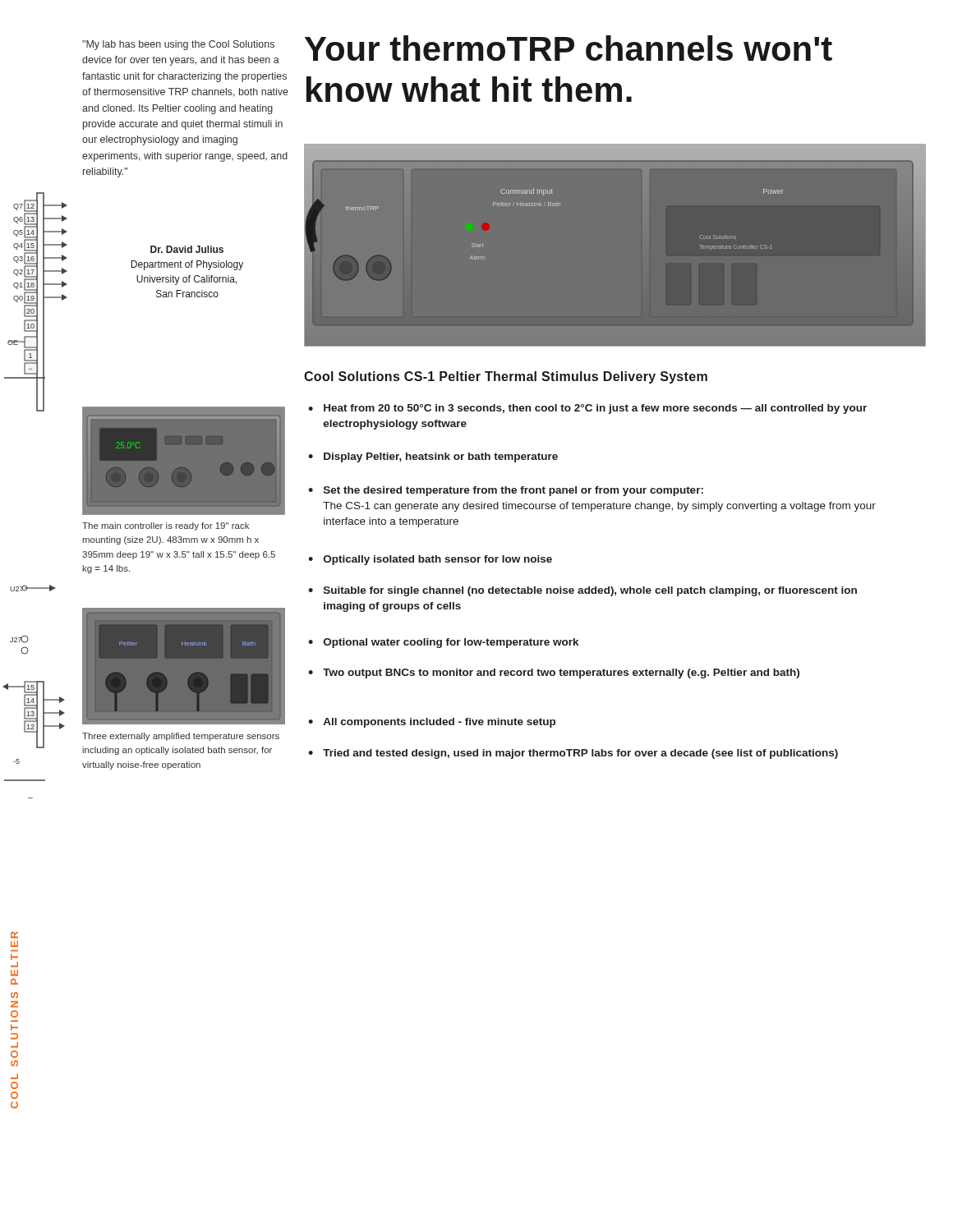The width and height of the screenshot is (953, 1232).
Task: Where is the passage that starts "• Optically isolated bath sensor"?
Action: (x=430, y=560)
